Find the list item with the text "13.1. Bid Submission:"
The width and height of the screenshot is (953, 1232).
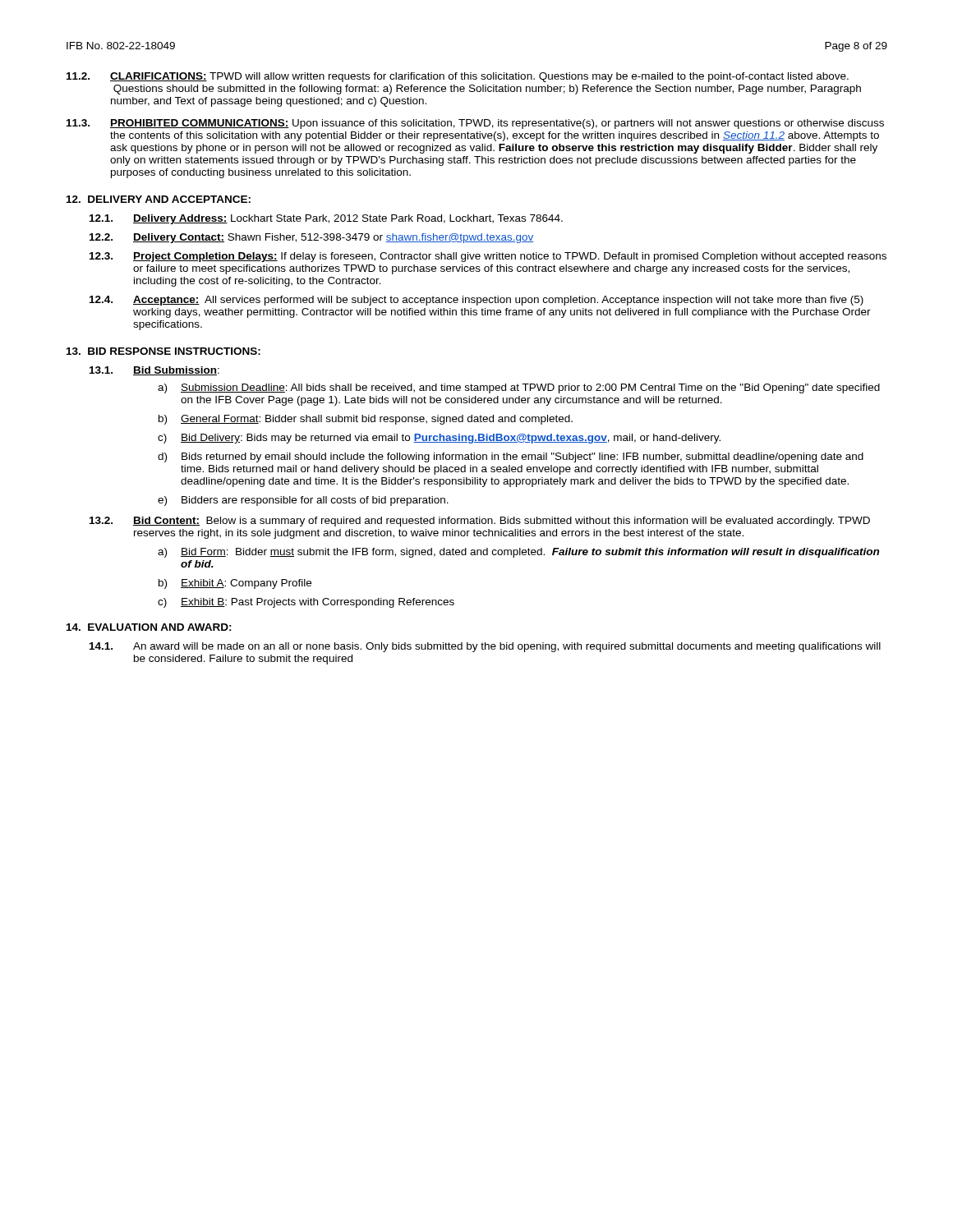(154, 370)
